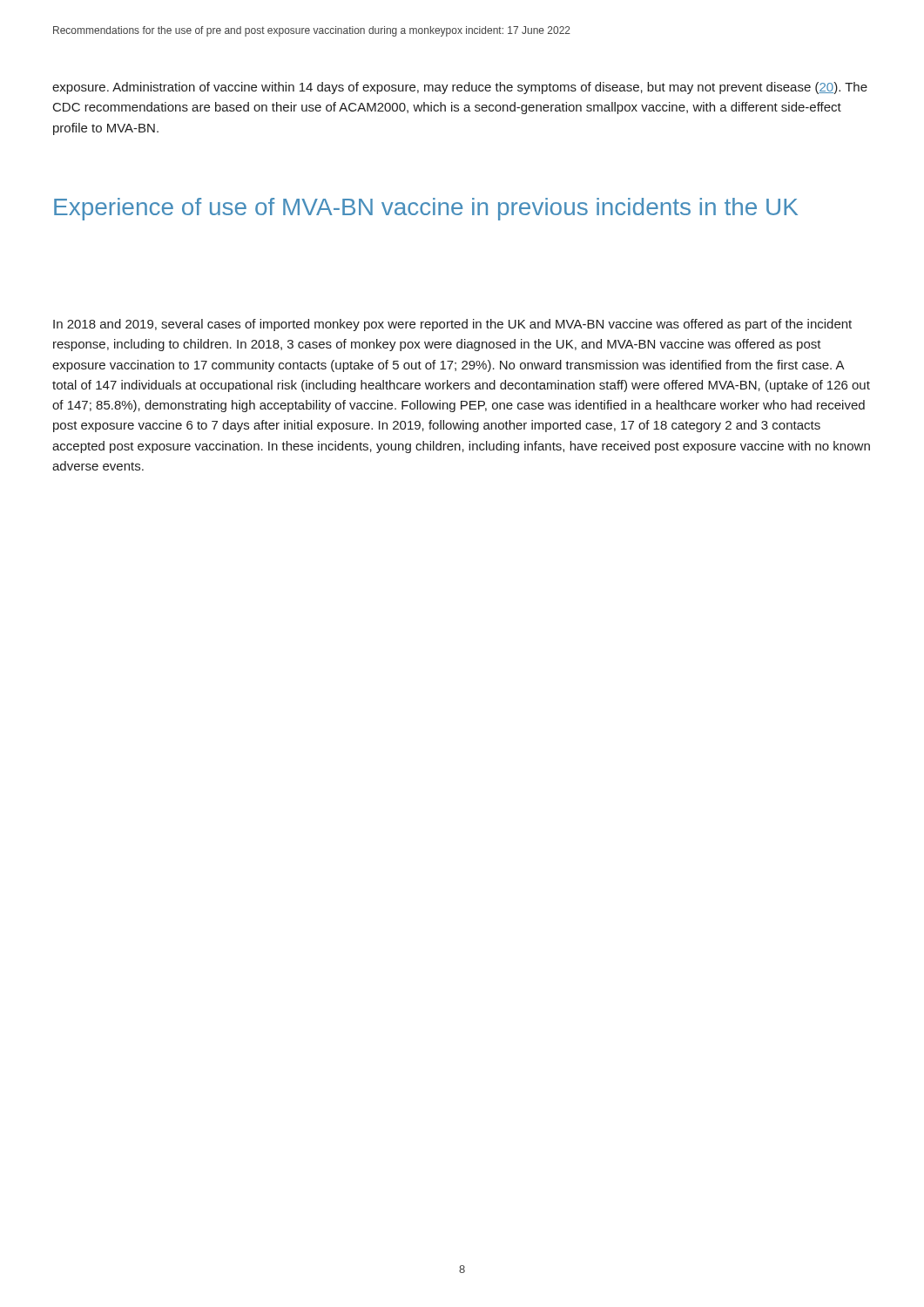Locate the section header
The width and height of the screenshot is (924, 1307).
click(x=425, y=207)
